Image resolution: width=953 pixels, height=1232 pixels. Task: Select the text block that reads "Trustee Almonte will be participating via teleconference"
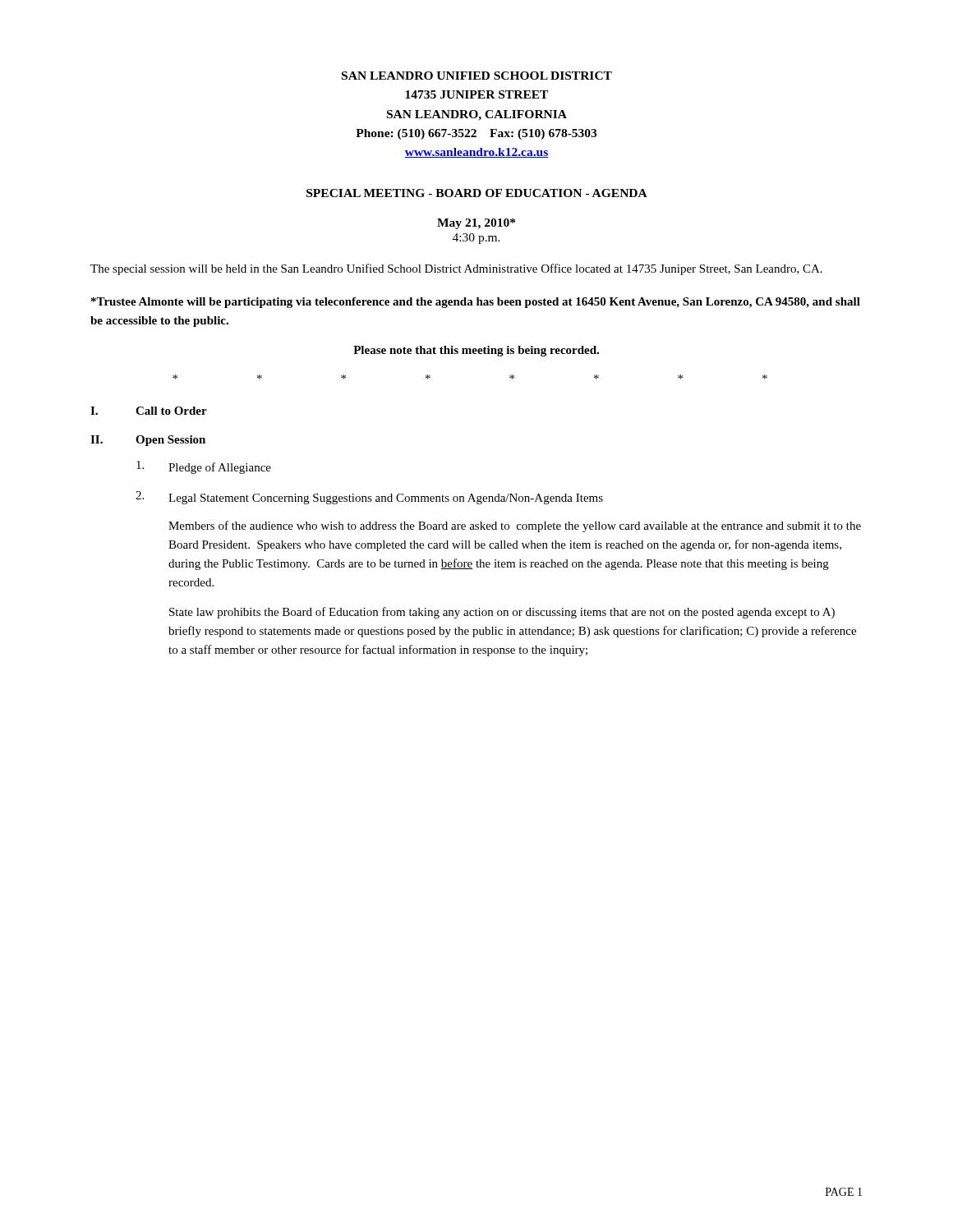475,311
